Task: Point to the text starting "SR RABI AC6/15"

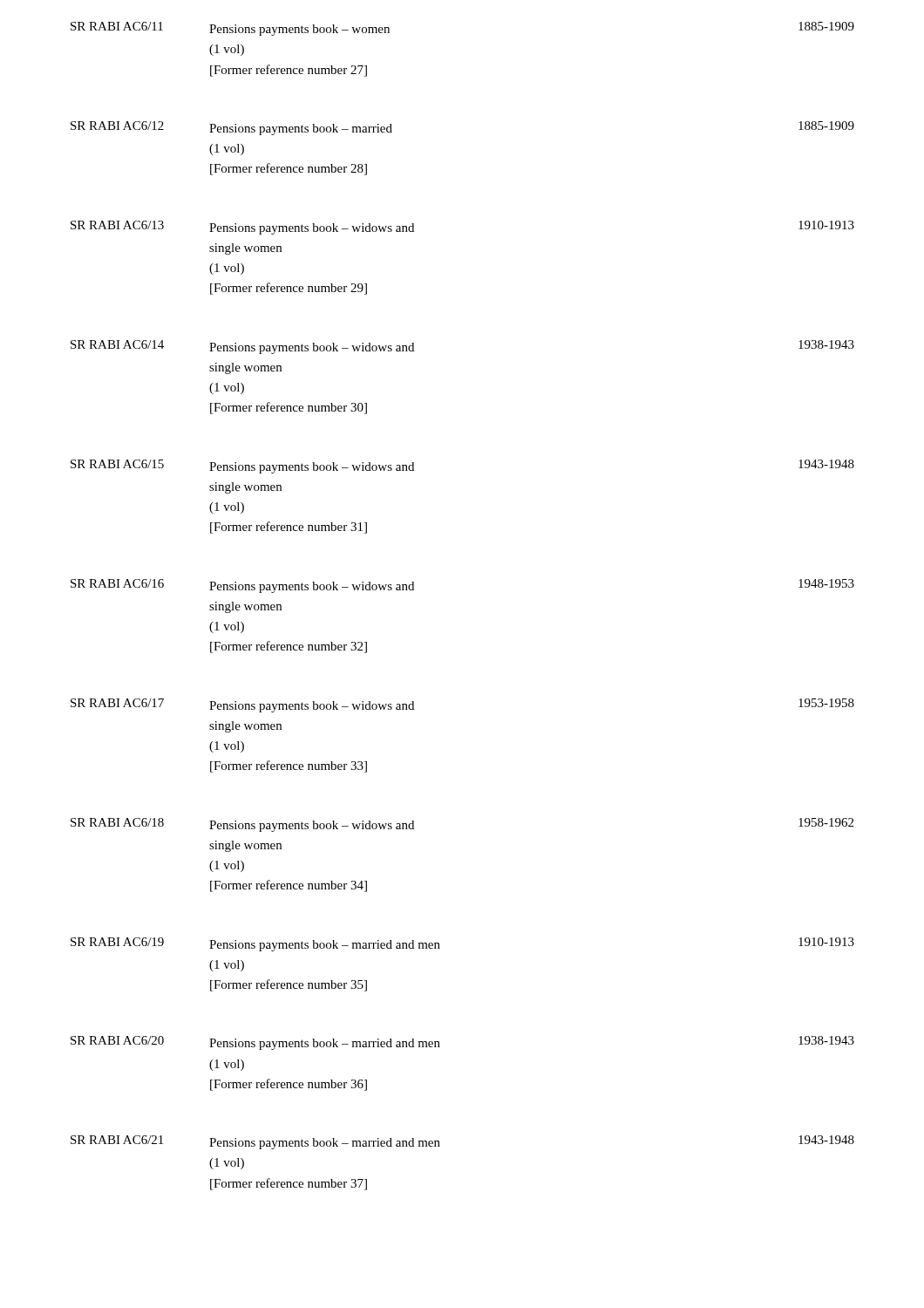Action: click(127, 465)
